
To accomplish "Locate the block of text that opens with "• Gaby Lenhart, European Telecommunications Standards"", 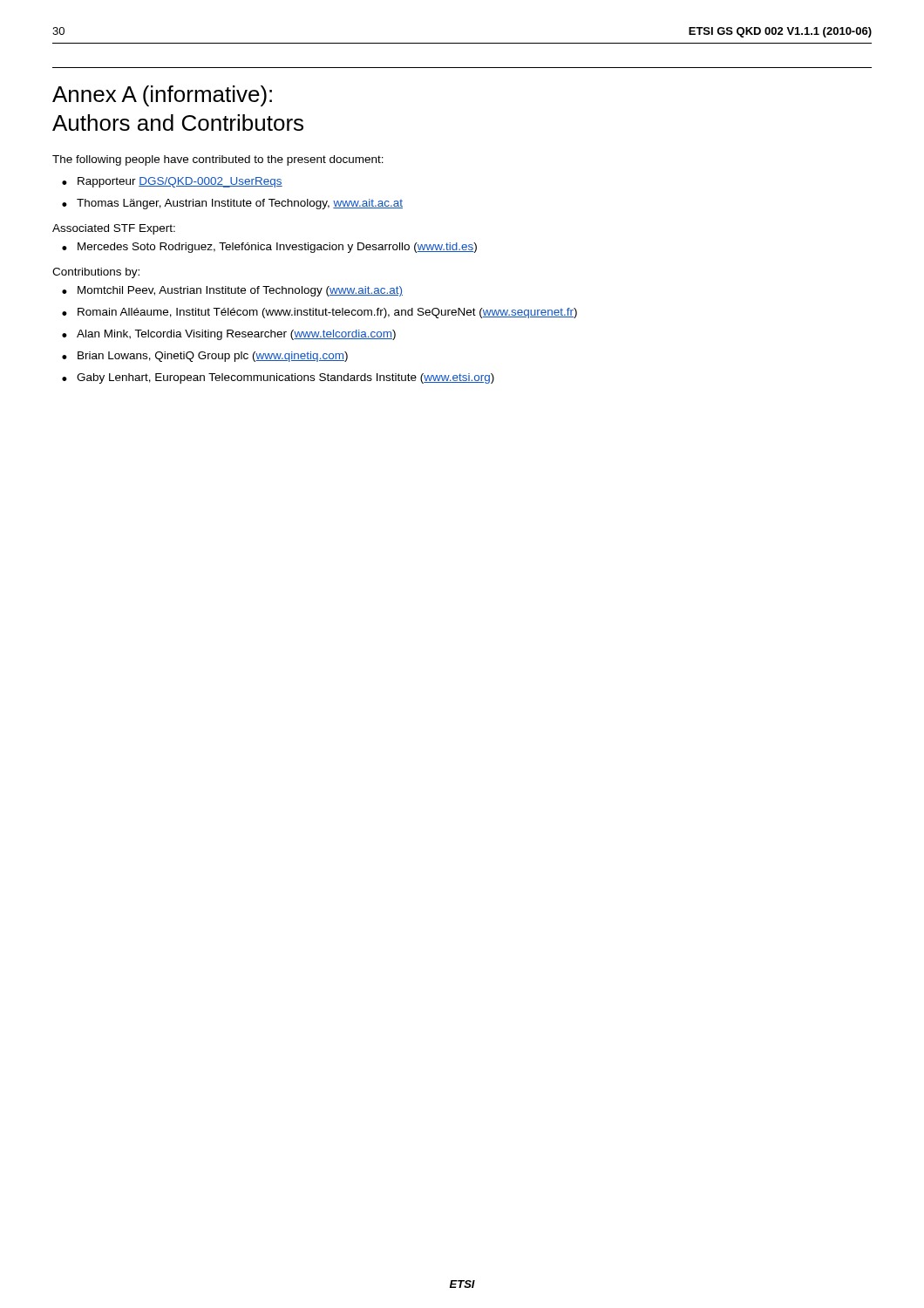I will (462, 379).
